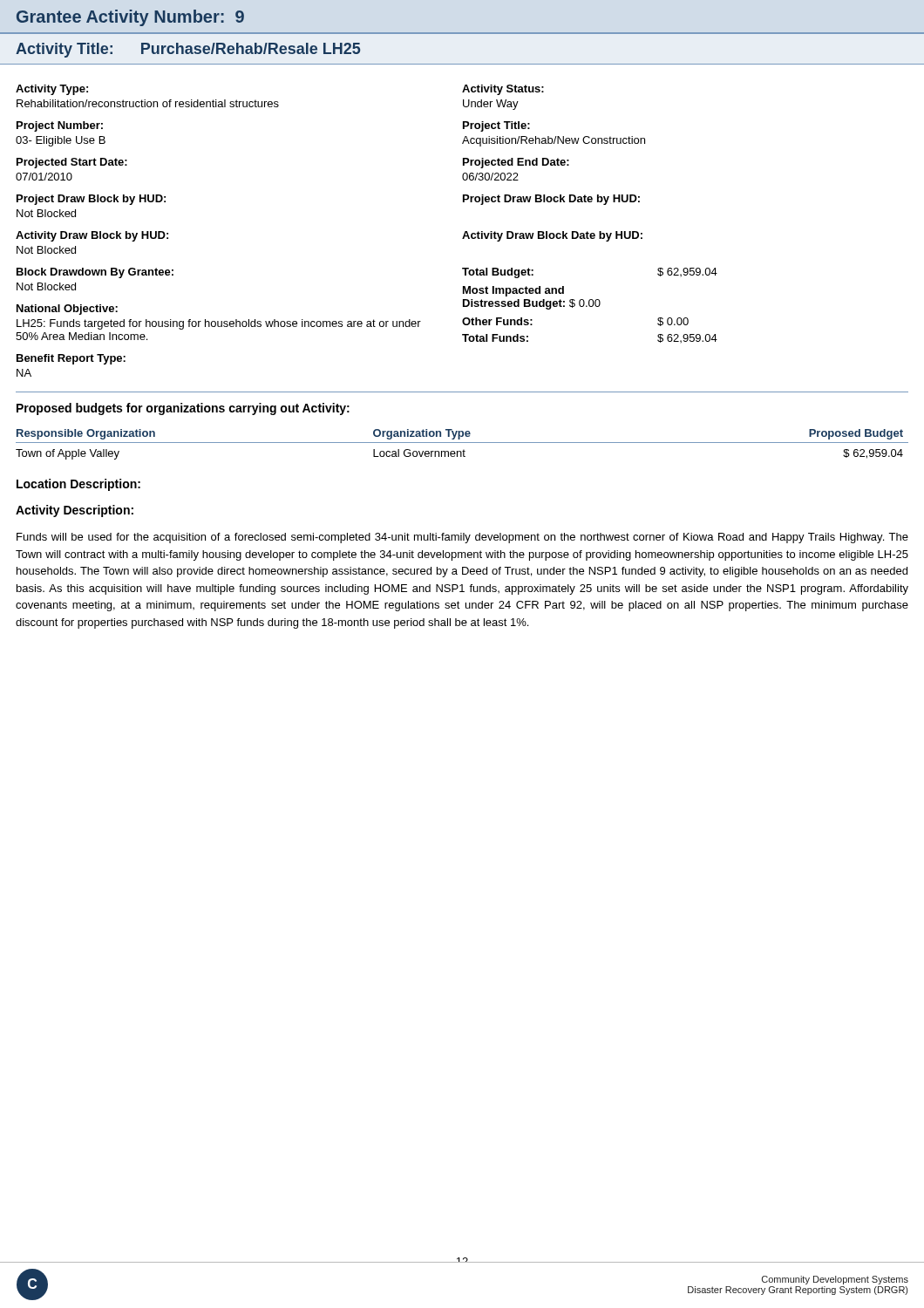
Task: Find "Benefit Report Type: NA" on this page
Action: [x=71, y=359]
